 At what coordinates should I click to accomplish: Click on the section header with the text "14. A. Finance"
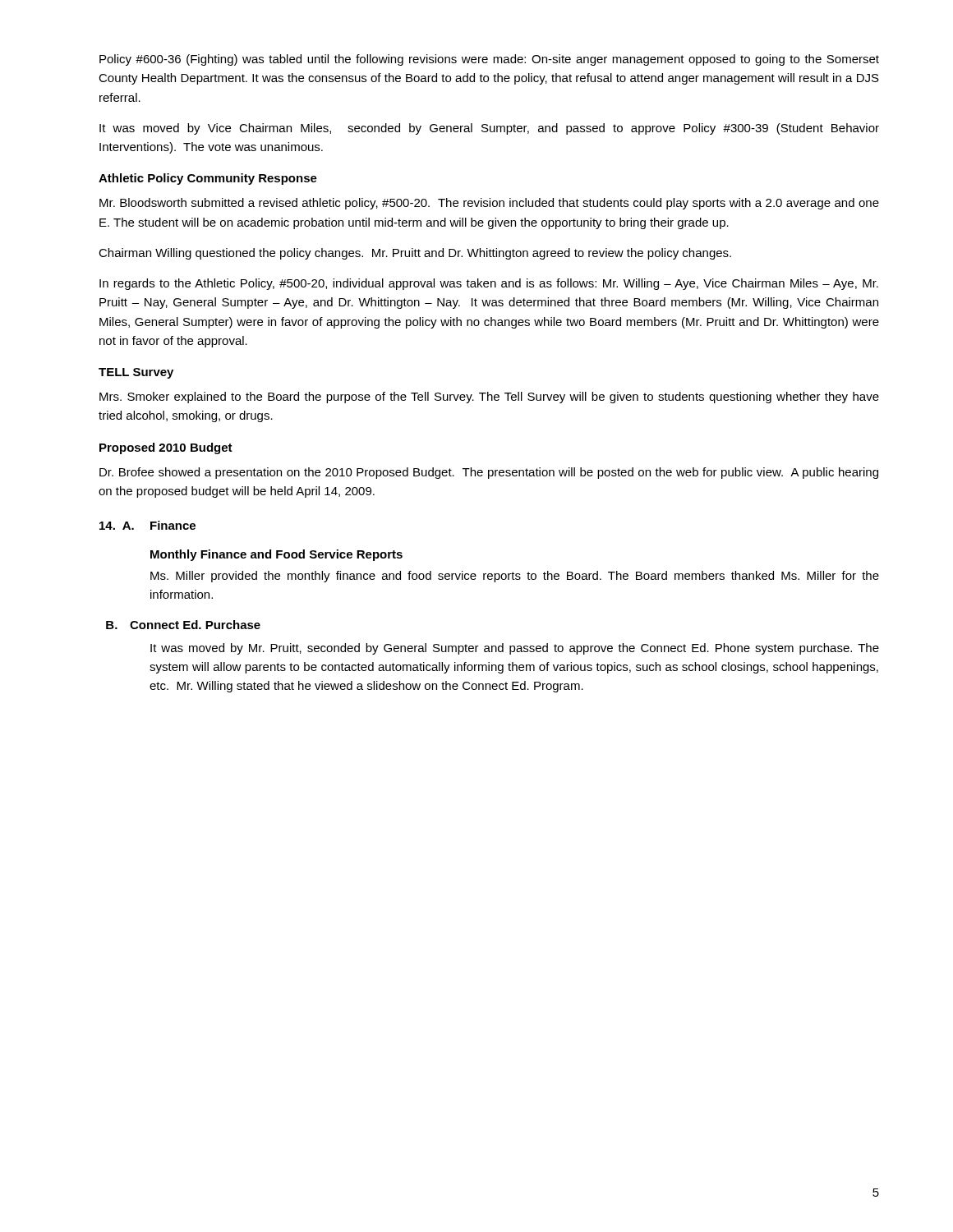click(147, 525)
